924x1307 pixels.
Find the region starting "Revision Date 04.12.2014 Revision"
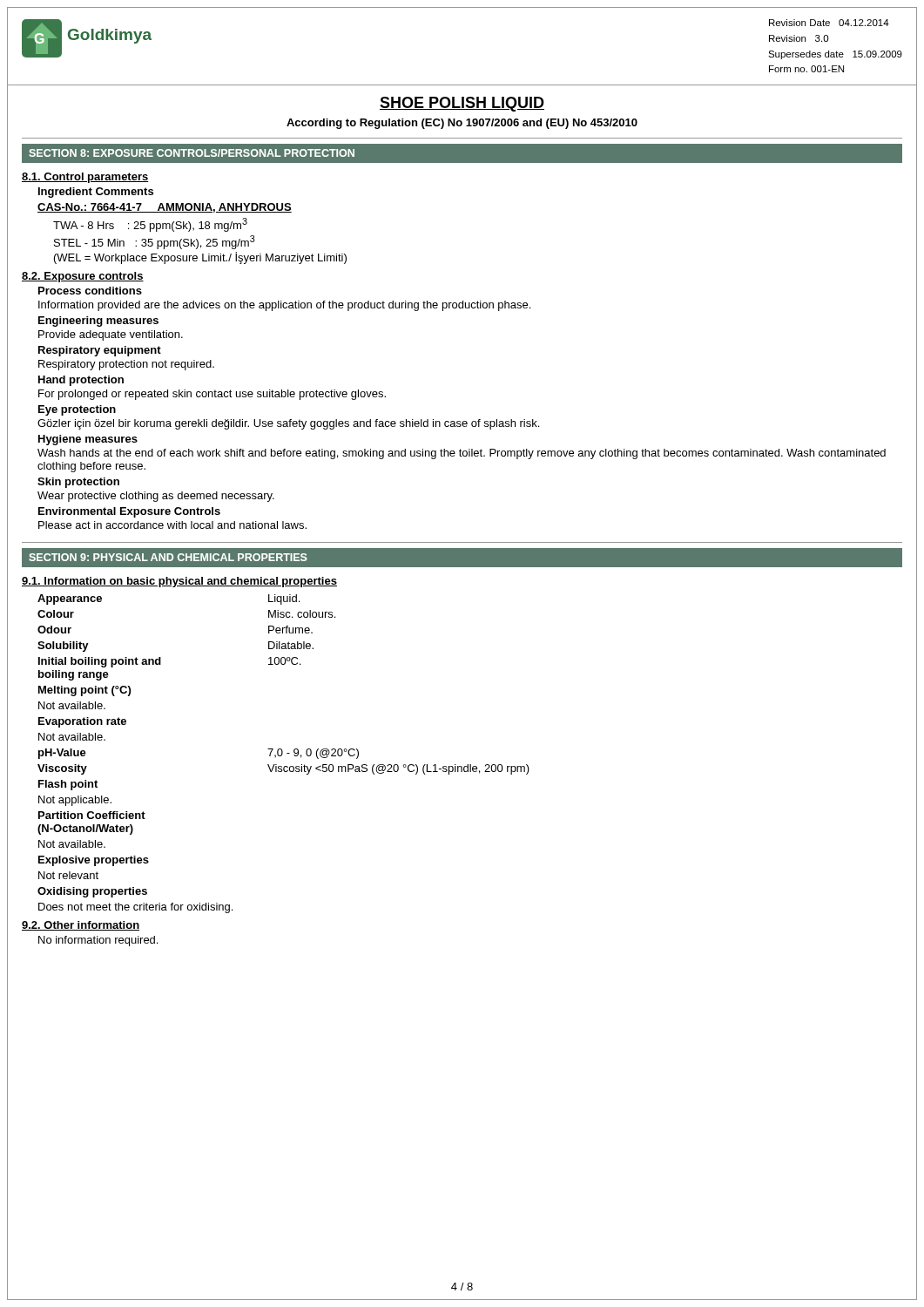coord(835,46)
